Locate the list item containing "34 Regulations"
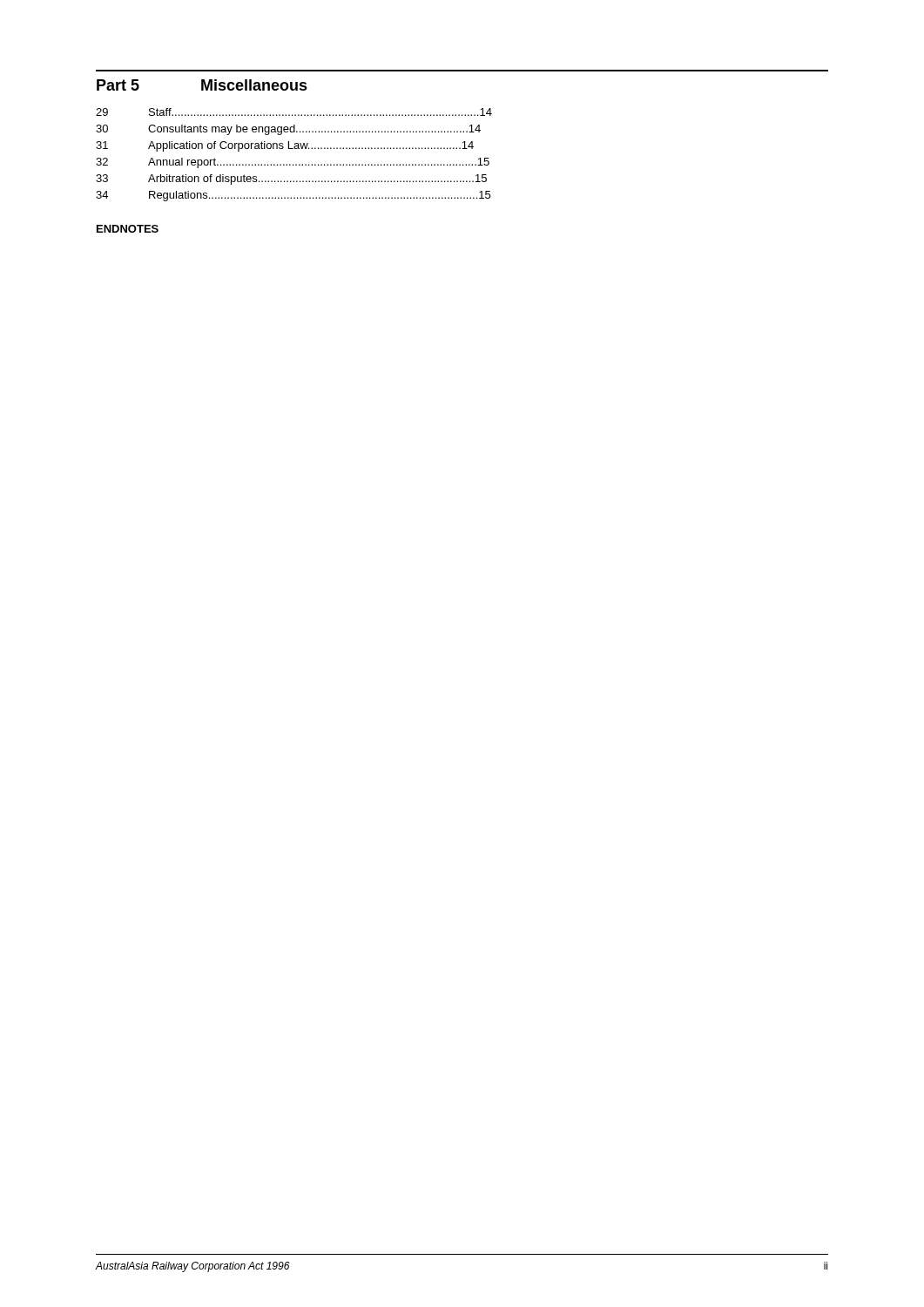 [x=462, y=195]
